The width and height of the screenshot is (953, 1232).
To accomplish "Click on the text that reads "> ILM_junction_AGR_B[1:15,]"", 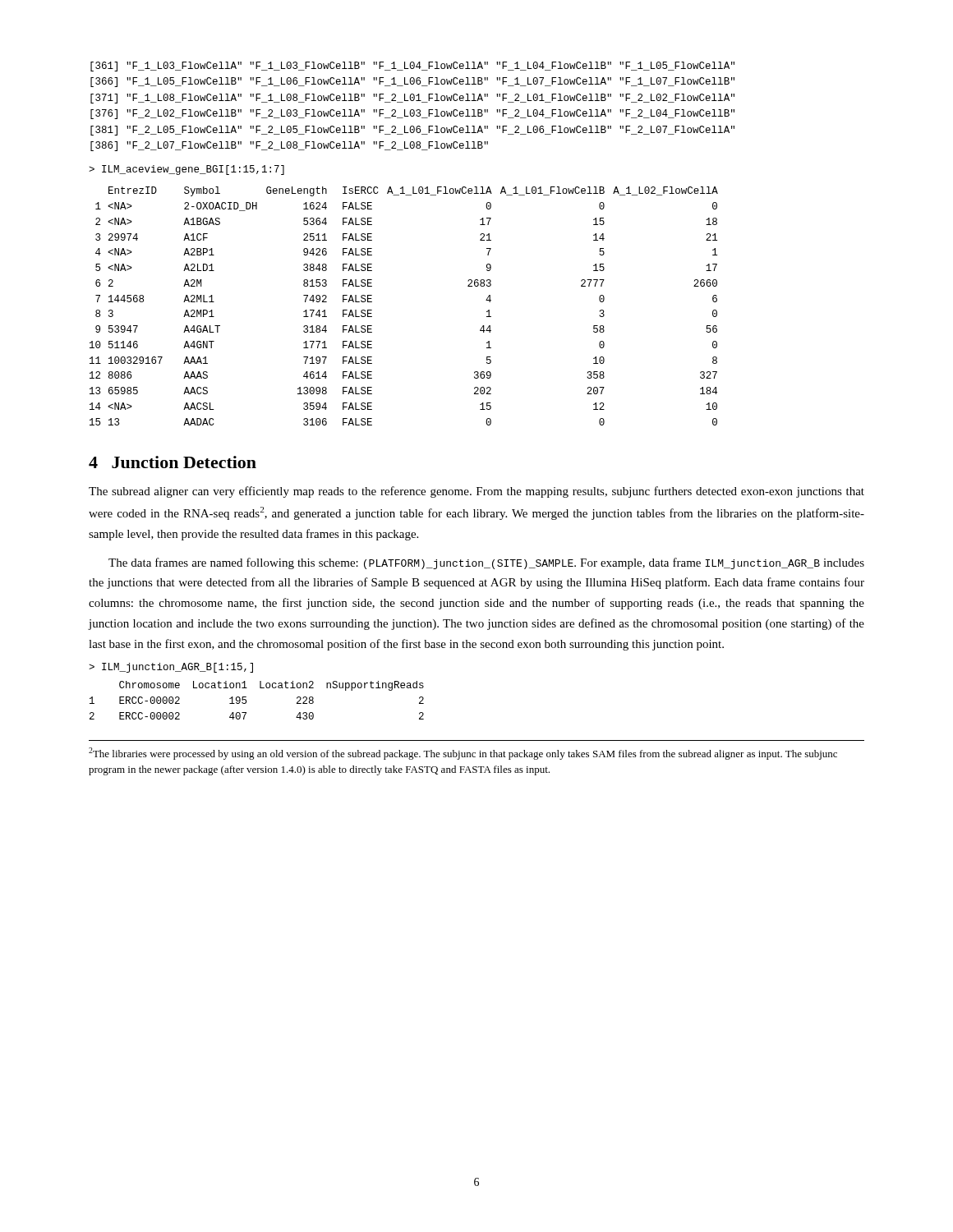I will (171, 668).
